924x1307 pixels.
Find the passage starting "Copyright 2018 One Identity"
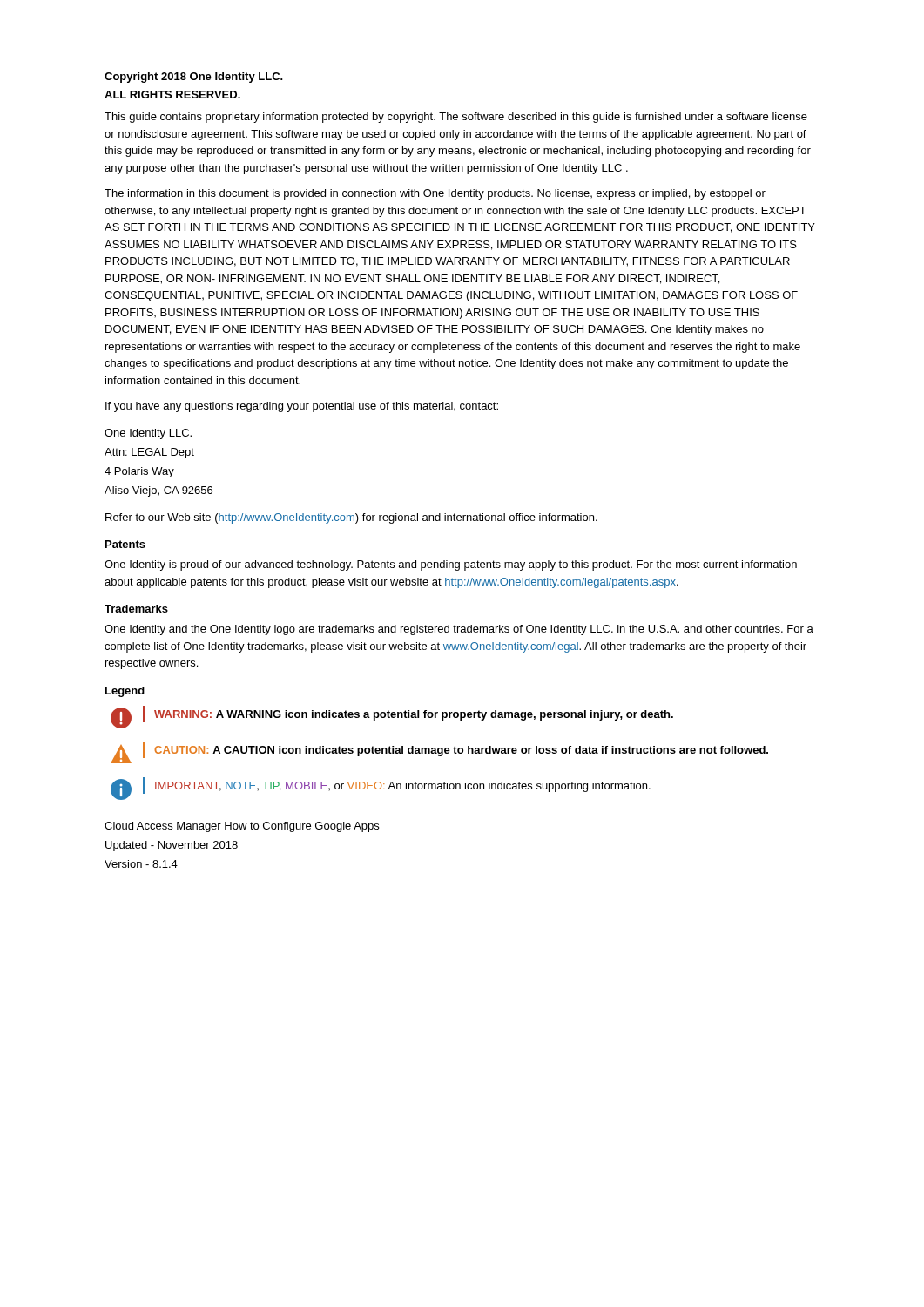pyautogui.click(x=194, y=76)
